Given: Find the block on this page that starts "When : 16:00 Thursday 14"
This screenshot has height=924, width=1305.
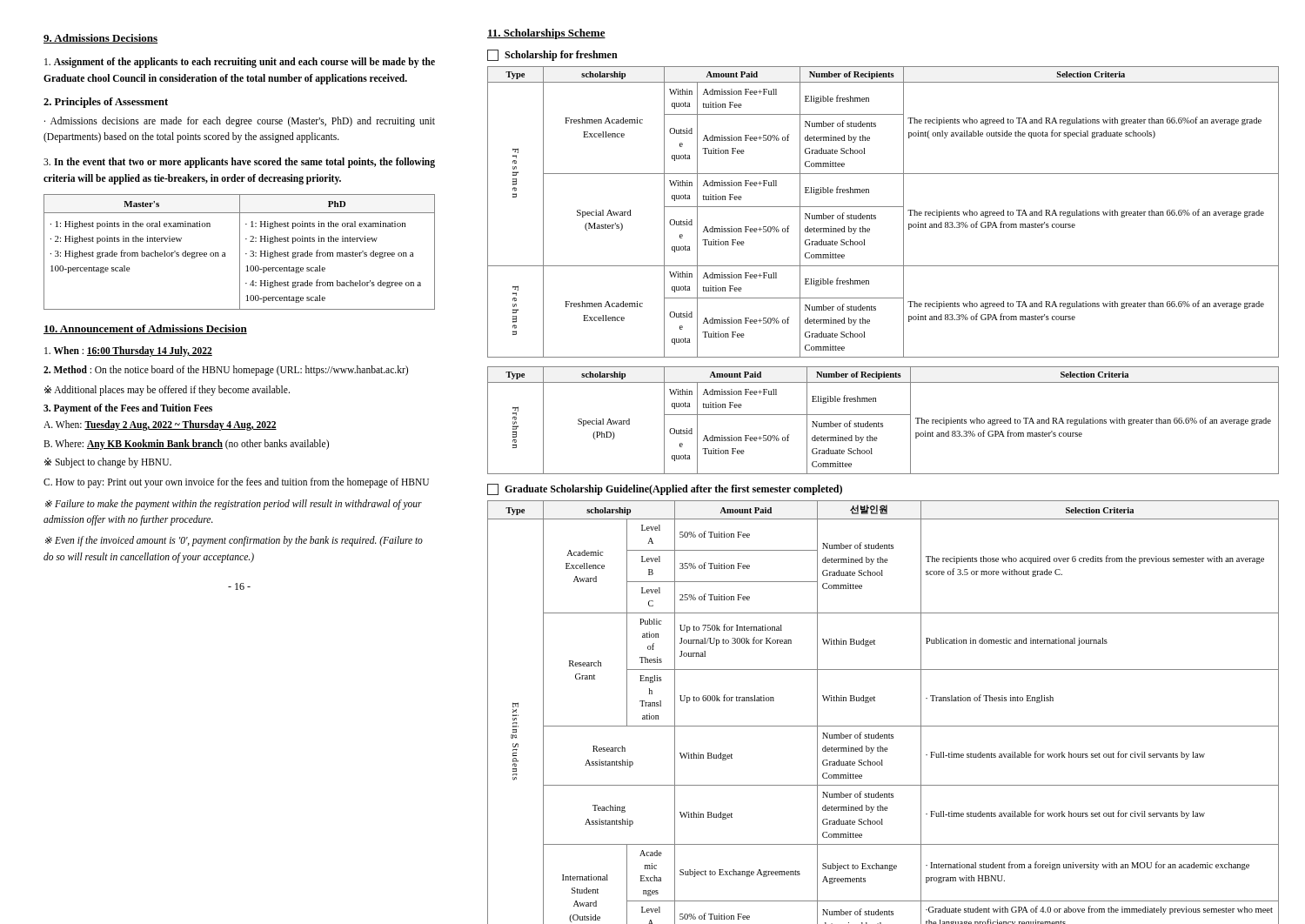Looking at the screenshot, I should tap(128, 351).
